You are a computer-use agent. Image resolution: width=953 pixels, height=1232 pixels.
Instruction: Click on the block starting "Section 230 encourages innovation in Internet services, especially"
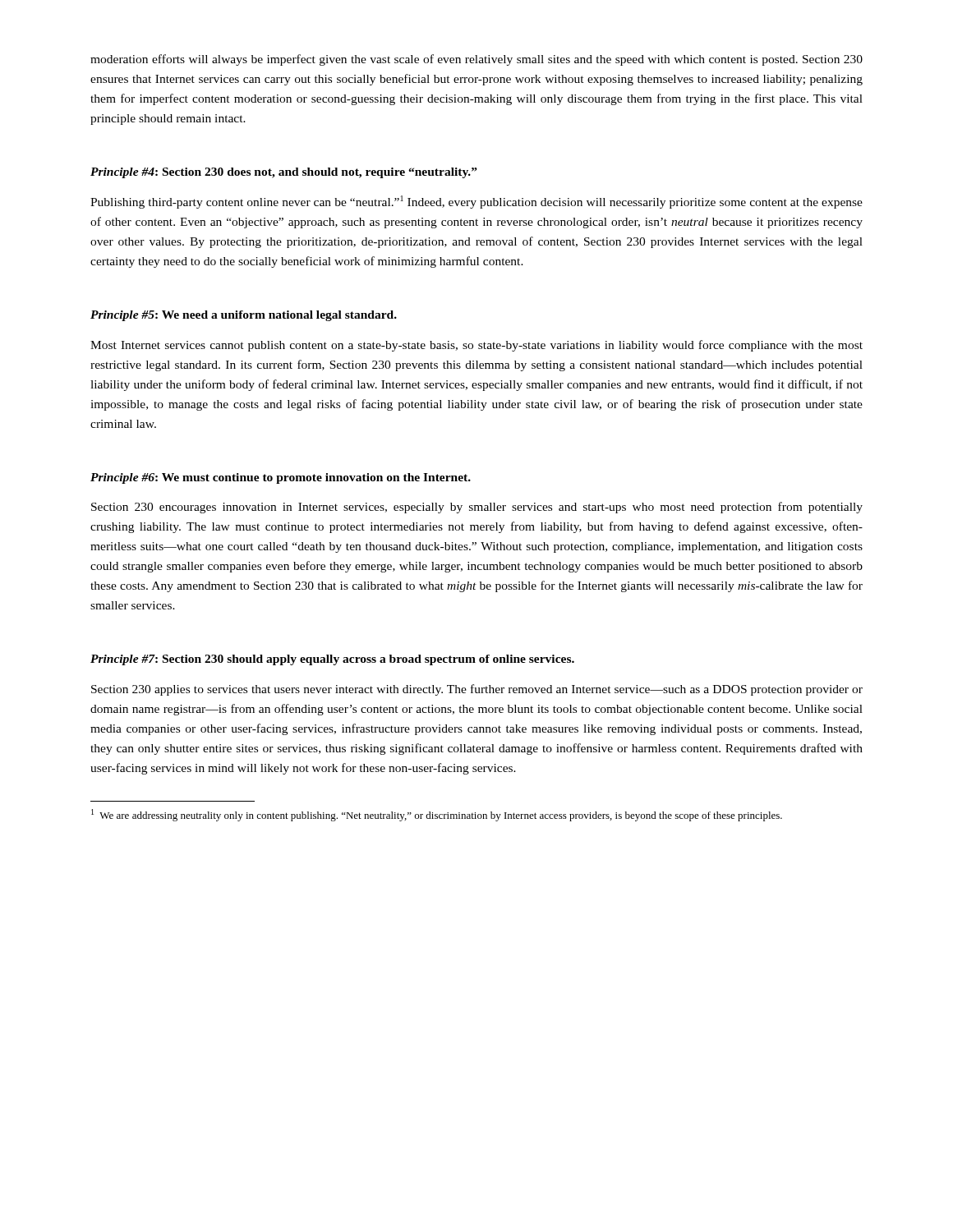(476, 556)
